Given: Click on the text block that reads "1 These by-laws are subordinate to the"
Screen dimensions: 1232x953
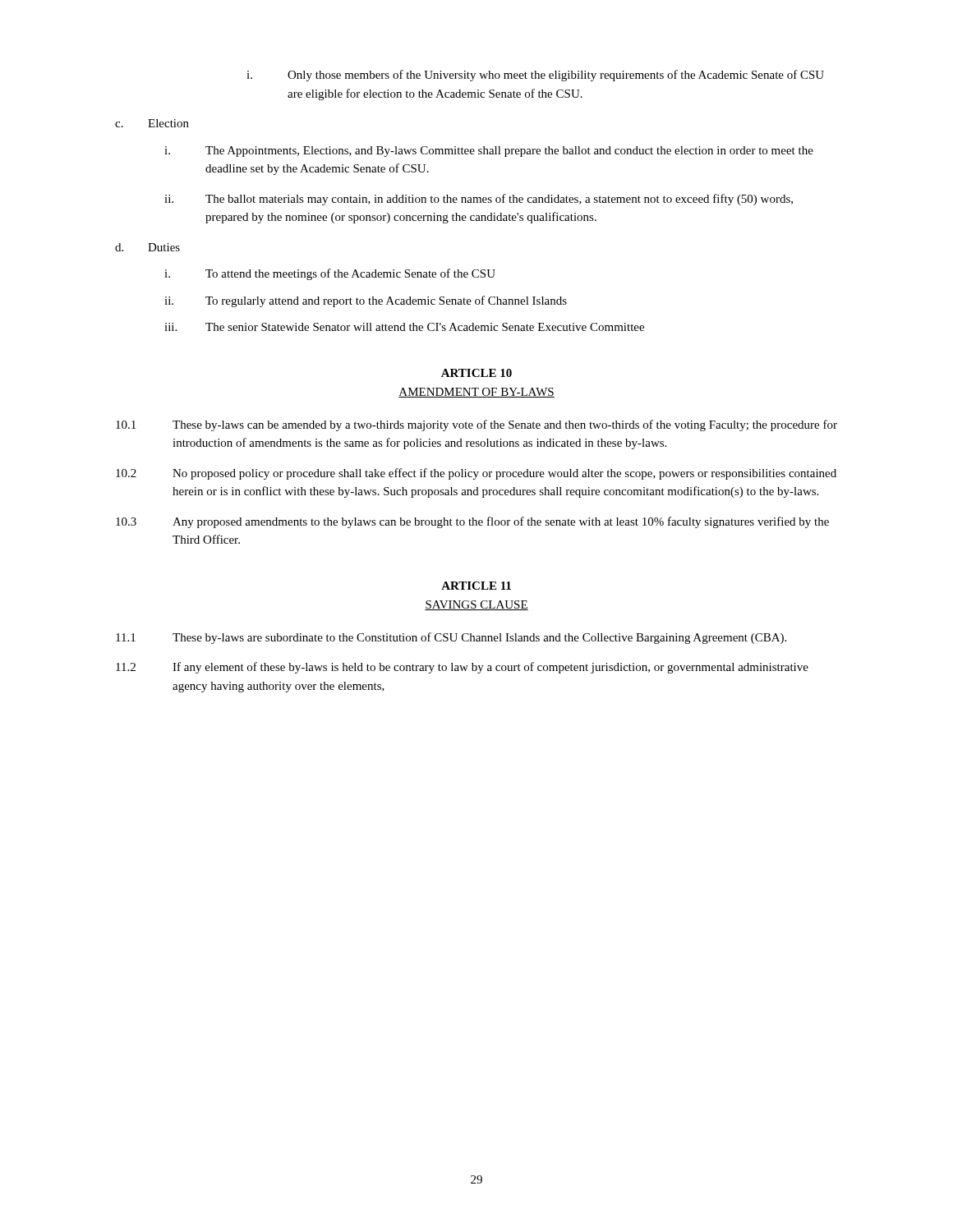Looking at the screenshot, I should (476, 637).
